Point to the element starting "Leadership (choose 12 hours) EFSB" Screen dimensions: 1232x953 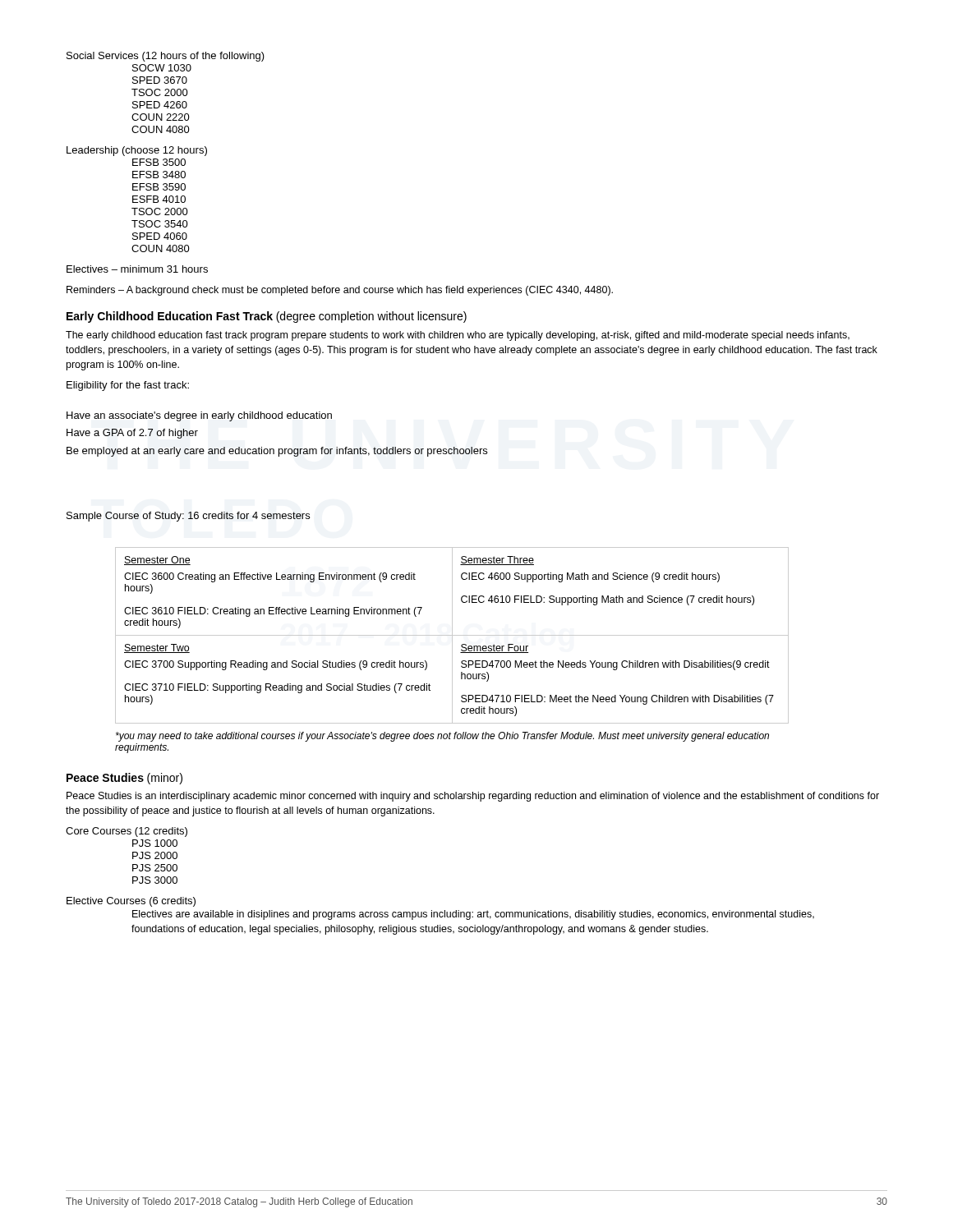[137, 151]
